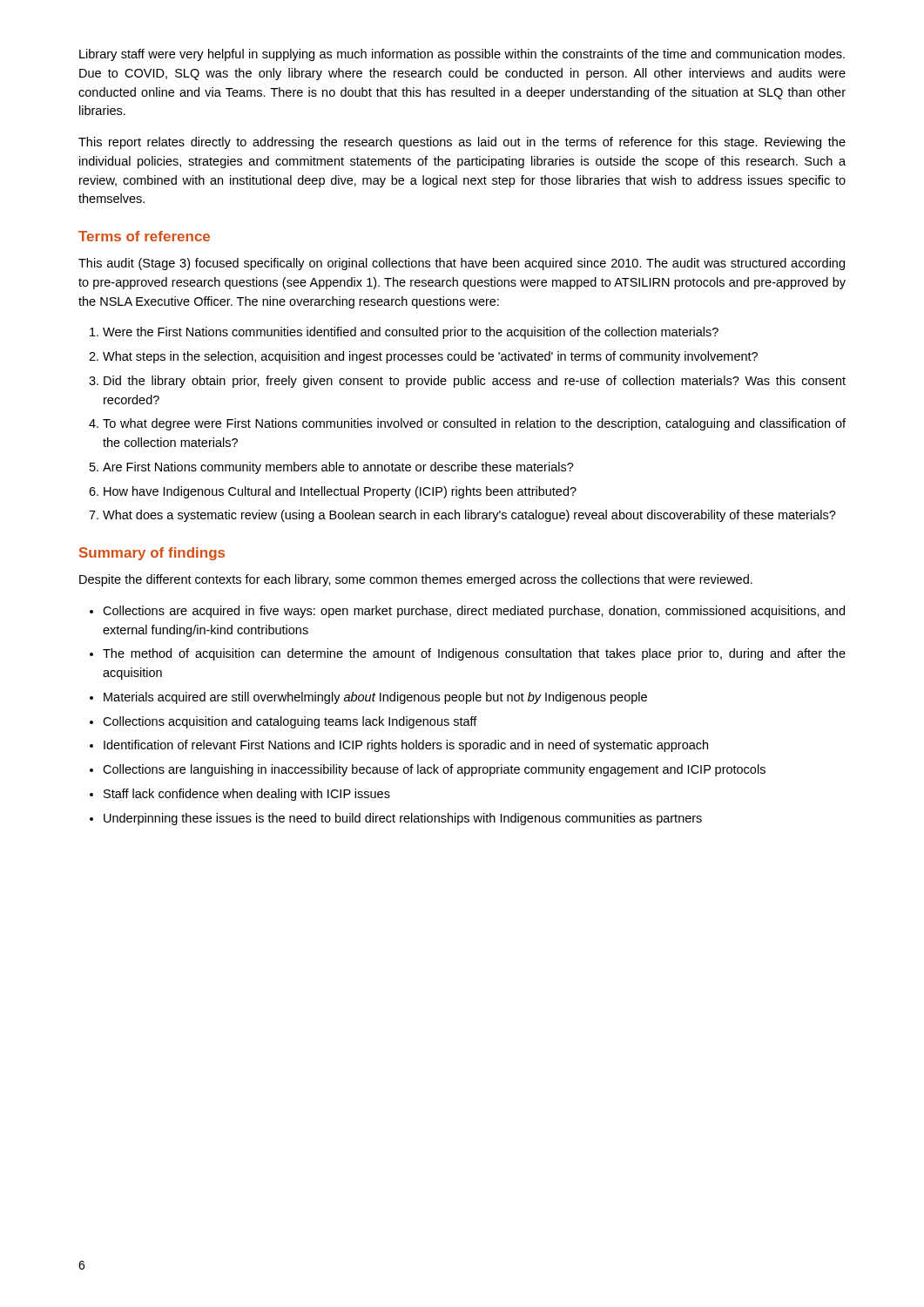The image size is (924, 1307).
Task: Find the text starting "Collections acquisition and cataloguing teams lack Indigenous"
Action: 474,722
